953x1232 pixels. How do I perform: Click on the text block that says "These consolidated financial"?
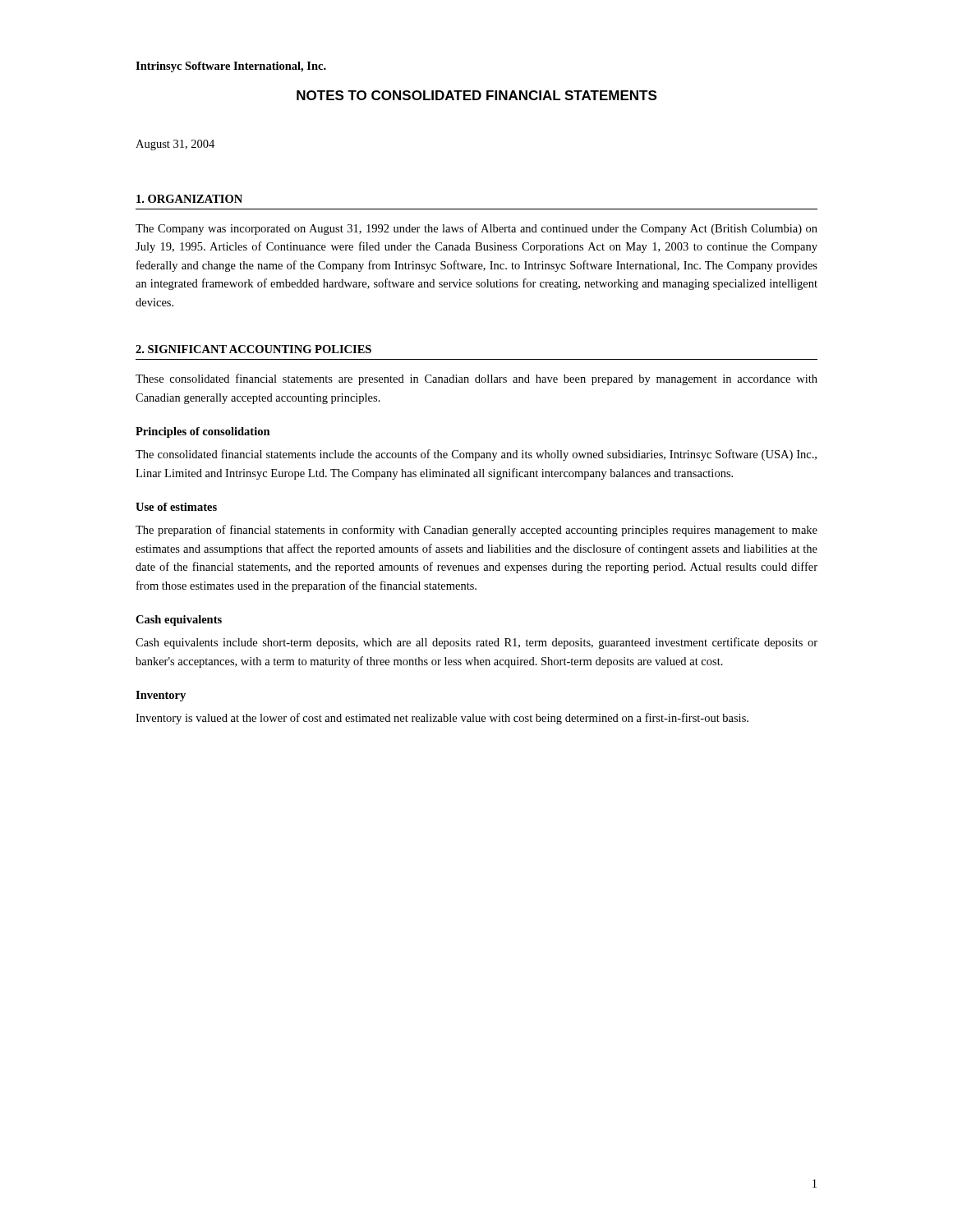476,388
